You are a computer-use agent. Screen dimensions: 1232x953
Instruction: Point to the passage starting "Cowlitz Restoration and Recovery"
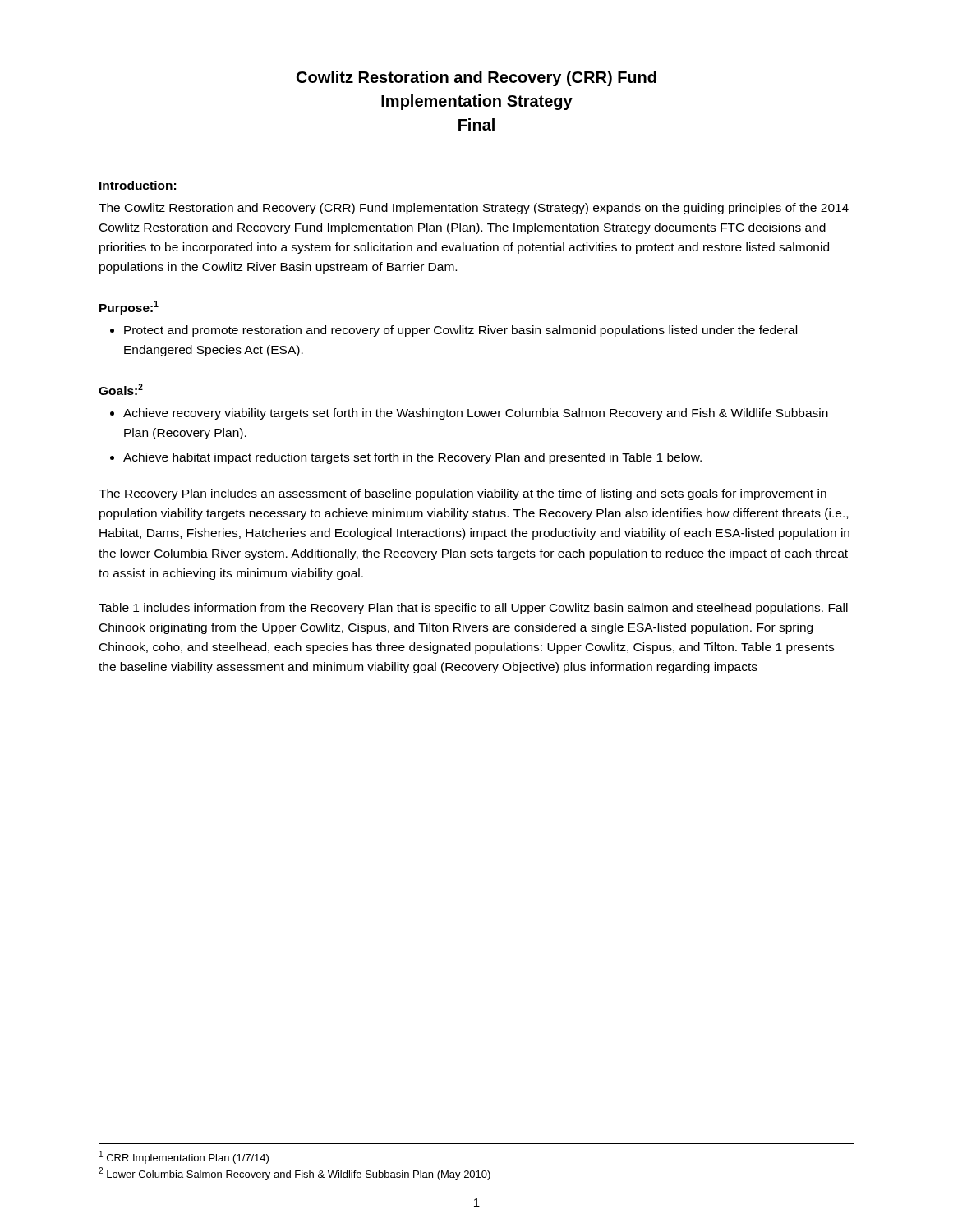click(x=476, y=101)
